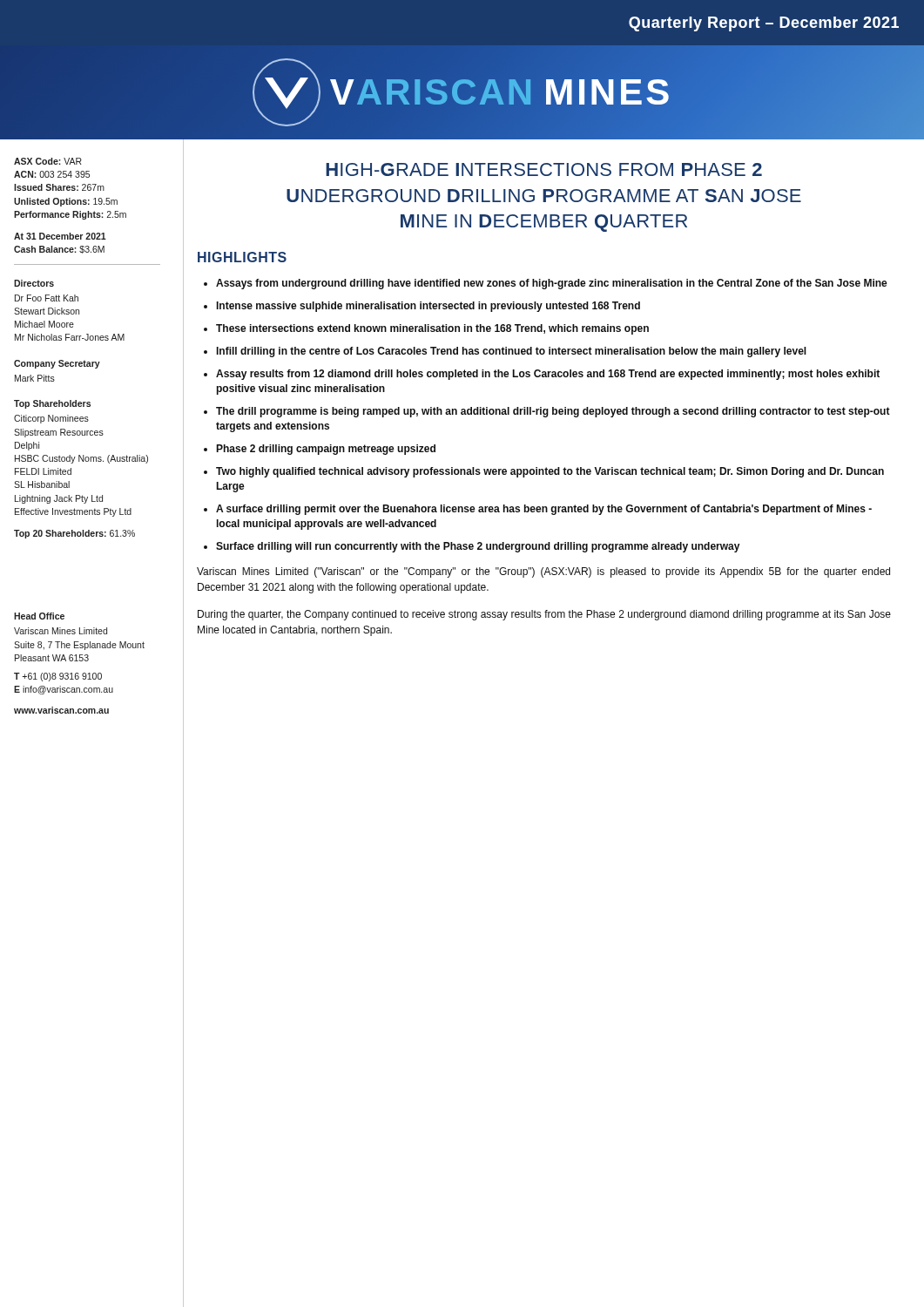The image size is (924, 1307).
Task: Select the element starting "ASX Code: VAR ACN: 003"
Action: [x=87, y=188]
